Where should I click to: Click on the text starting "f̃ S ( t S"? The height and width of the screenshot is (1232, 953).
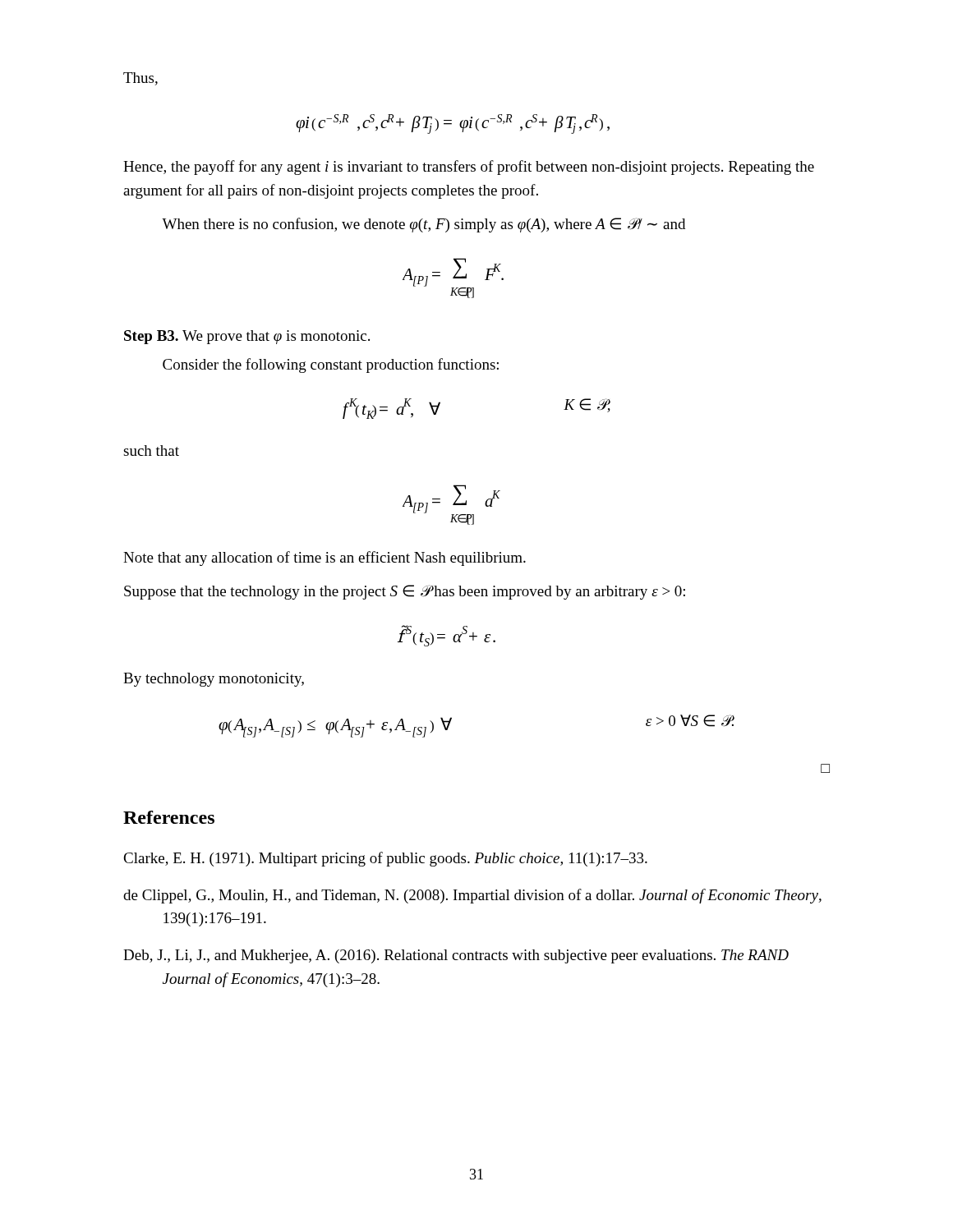tap(476, 634)
